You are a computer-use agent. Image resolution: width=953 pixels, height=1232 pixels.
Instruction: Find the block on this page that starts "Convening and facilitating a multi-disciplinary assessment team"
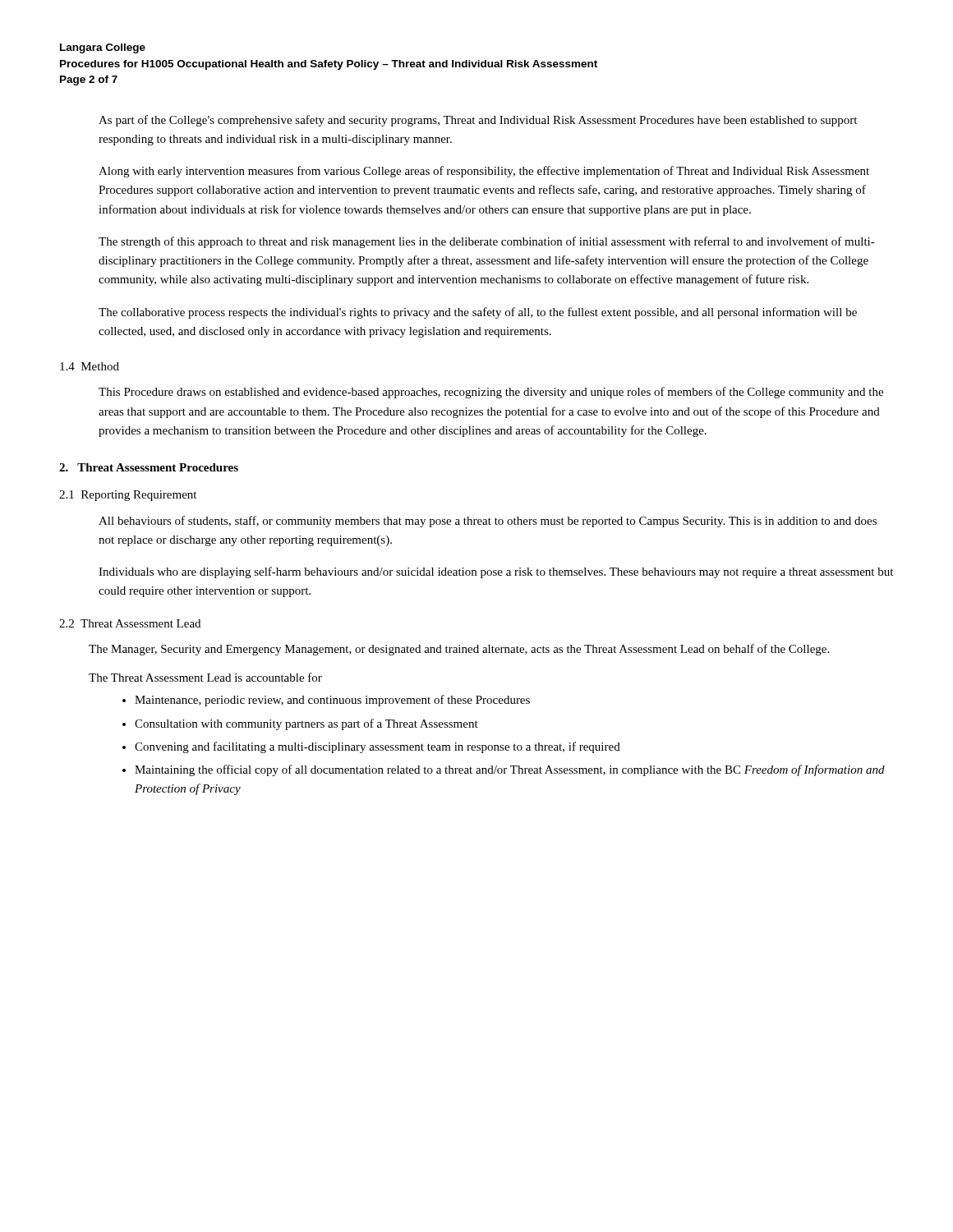click(x=377, y=747)
